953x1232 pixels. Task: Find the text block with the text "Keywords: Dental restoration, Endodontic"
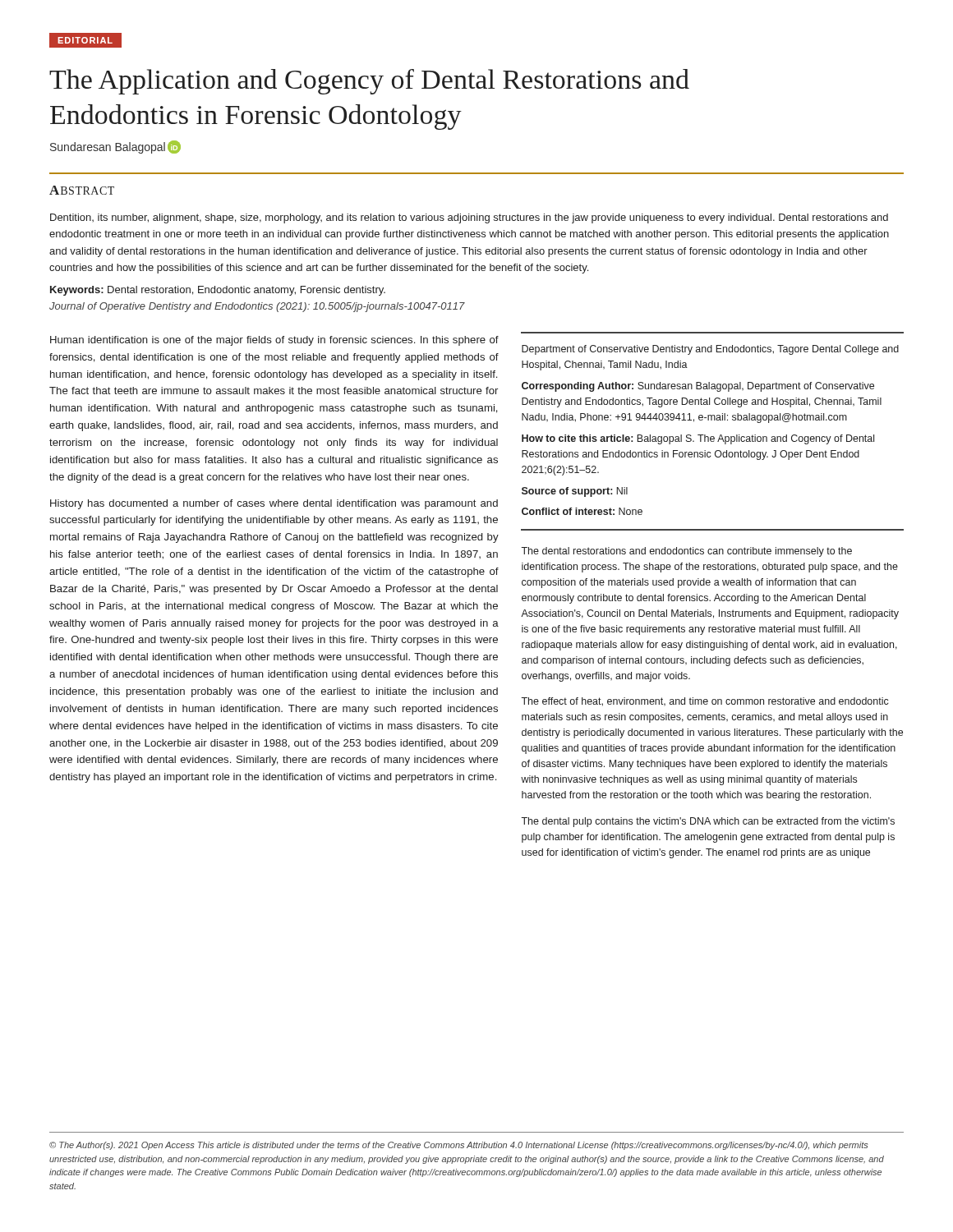click(218, 289)
